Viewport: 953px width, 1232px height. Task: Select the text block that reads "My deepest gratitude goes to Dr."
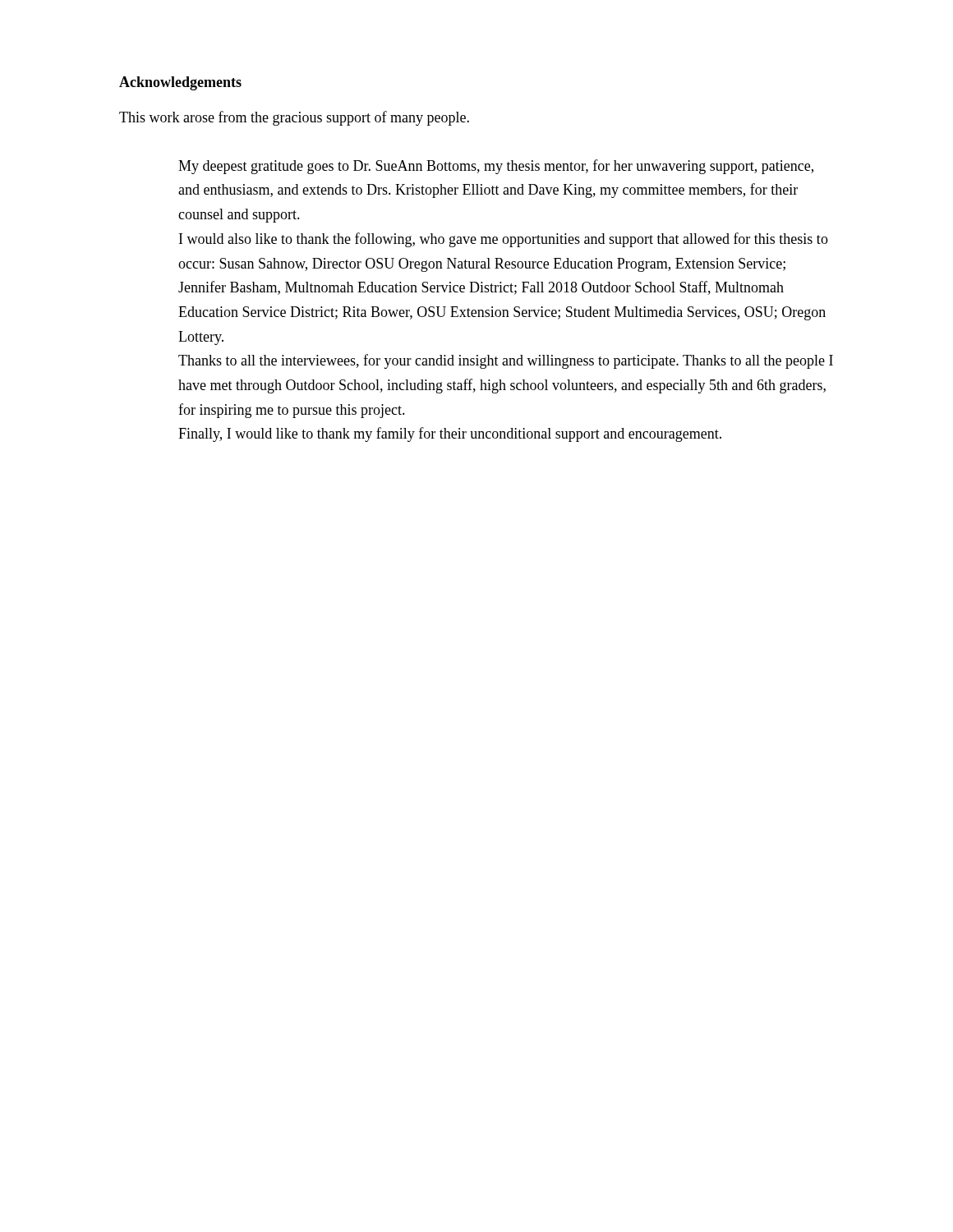tap(506, 191)
